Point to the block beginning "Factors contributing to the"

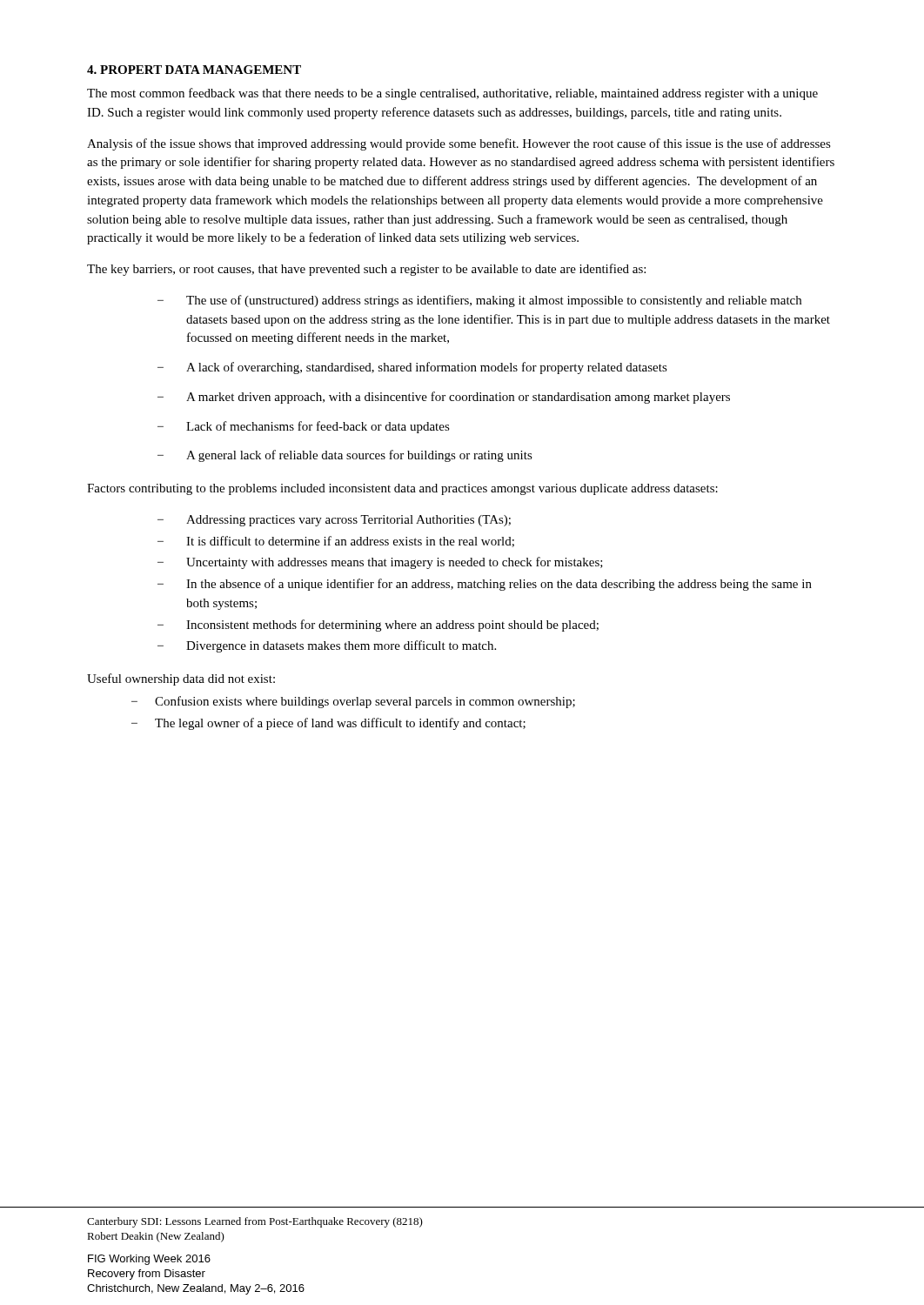point(403,488)
